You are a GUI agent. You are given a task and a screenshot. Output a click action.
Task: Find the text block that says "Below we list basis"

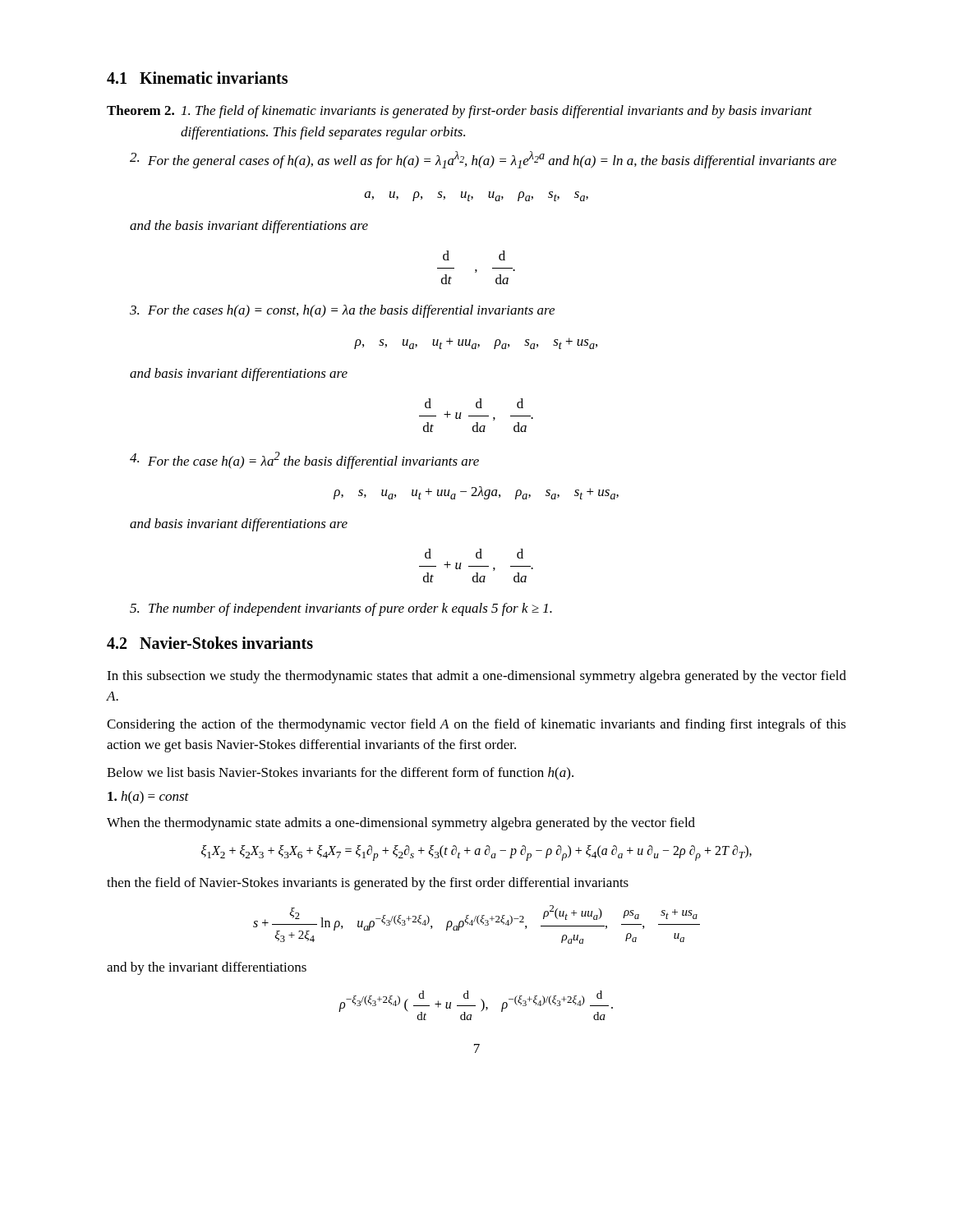pos(341,772)
